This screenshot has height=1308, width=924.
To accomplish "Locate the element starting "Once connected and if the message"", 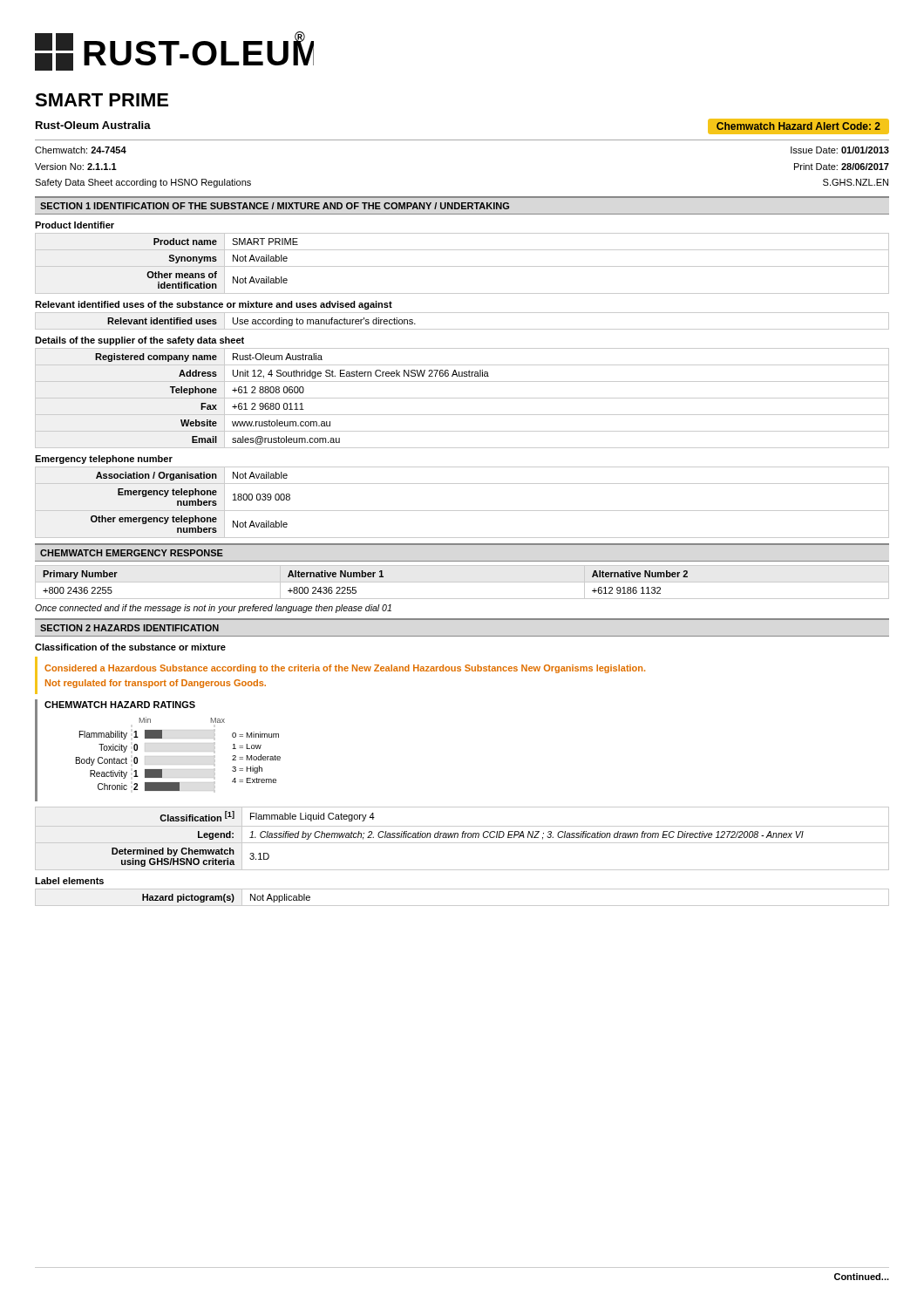I will [213, 608].
